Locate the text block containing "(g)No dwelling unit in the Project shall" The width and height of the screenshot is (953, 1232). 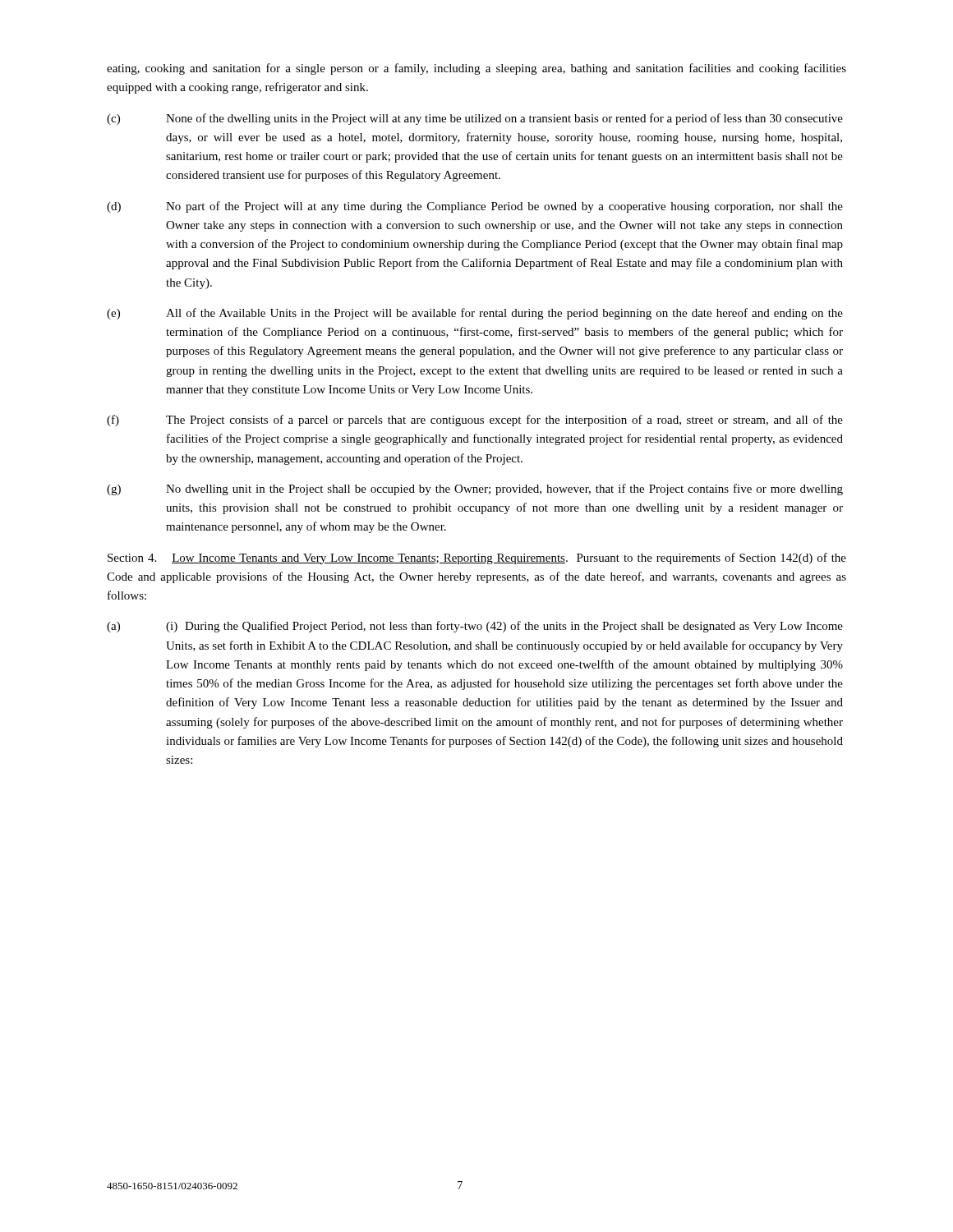(475, 508)
